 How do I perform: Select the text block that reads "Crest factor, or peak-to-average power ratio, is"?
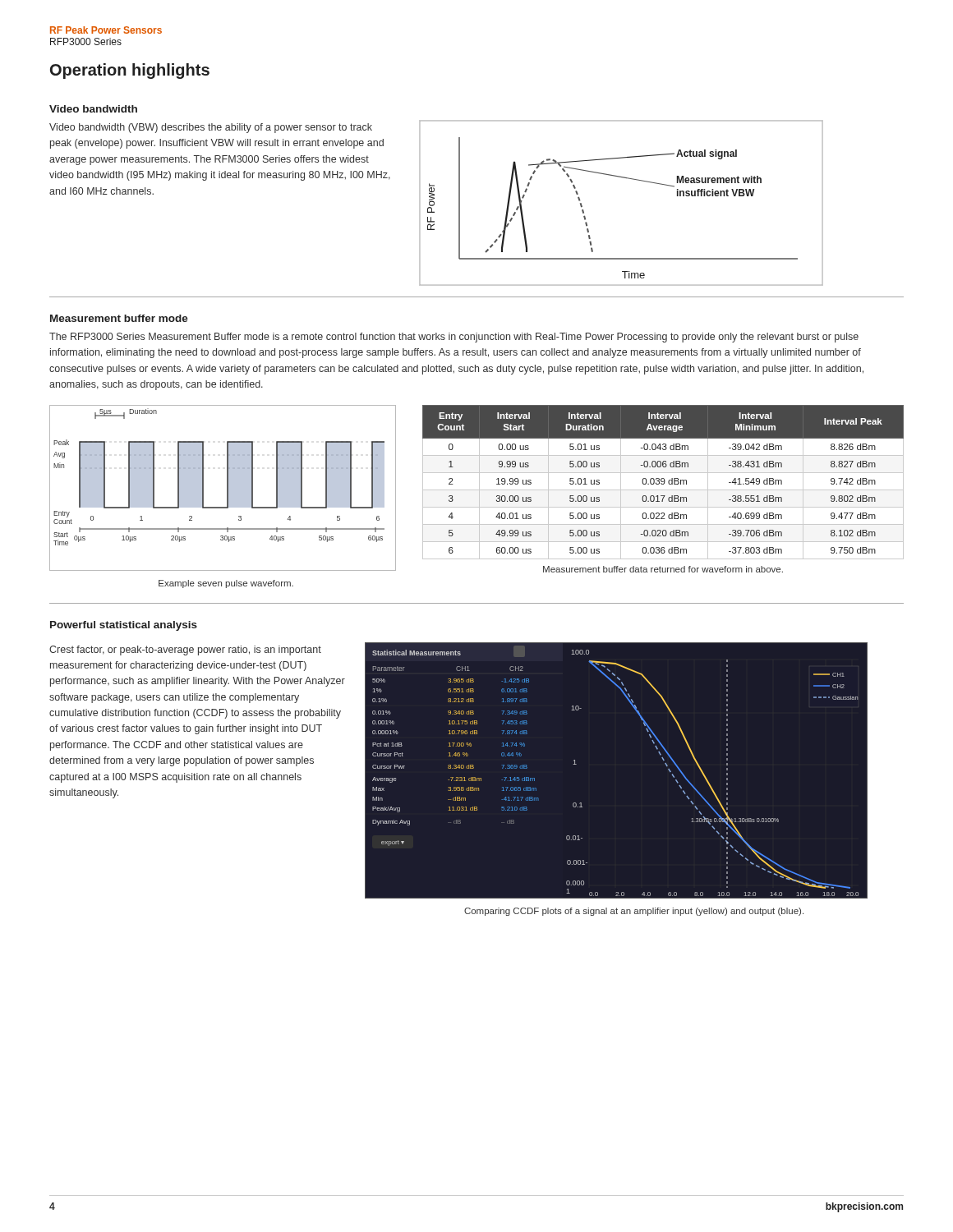197,721
